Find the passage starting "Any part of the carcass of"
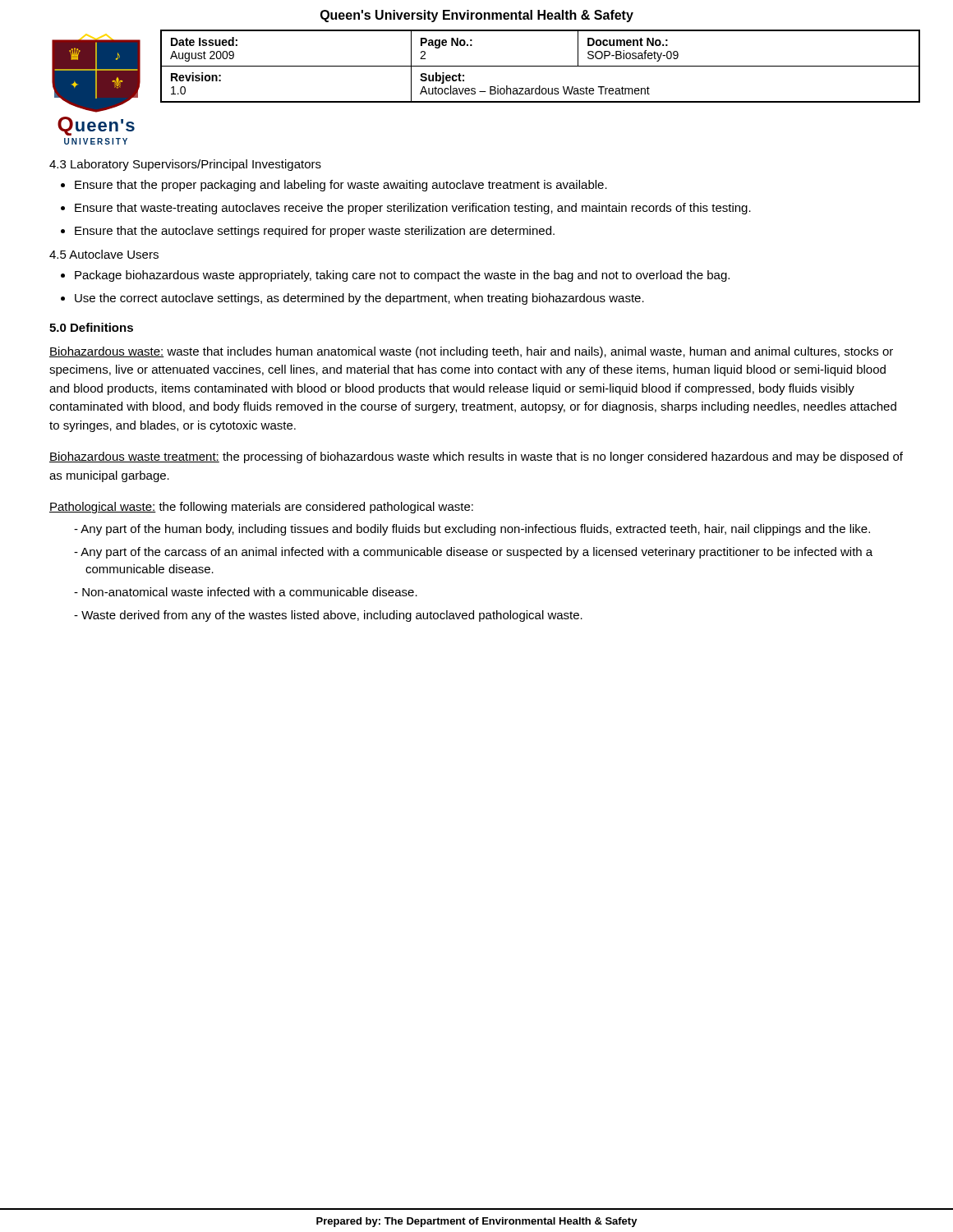953x1232 pixels. tap(477, 560)
